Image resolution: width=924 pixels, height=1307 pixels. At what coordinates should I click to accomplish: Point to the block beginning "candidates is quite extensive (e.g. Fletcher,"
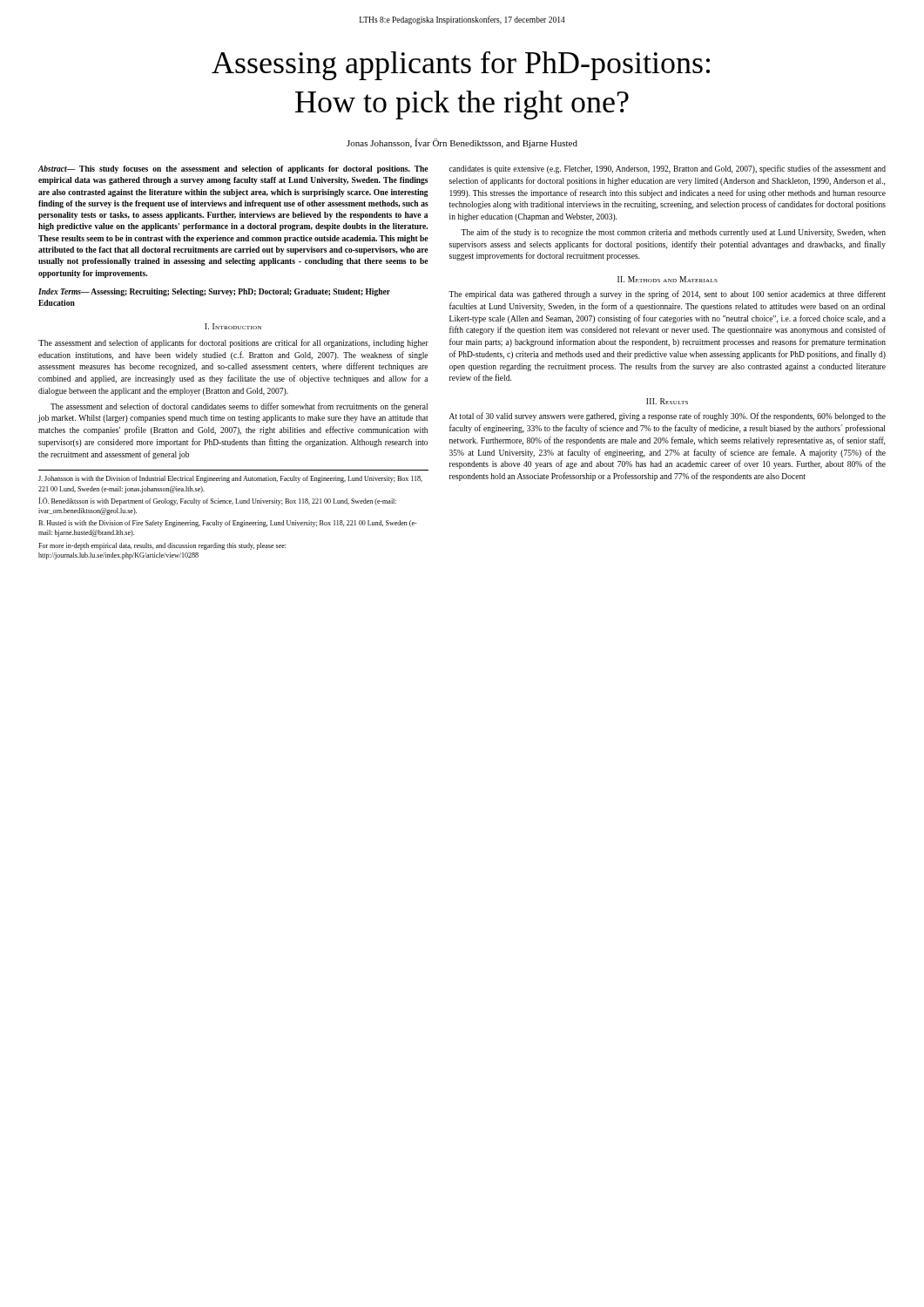667,213
